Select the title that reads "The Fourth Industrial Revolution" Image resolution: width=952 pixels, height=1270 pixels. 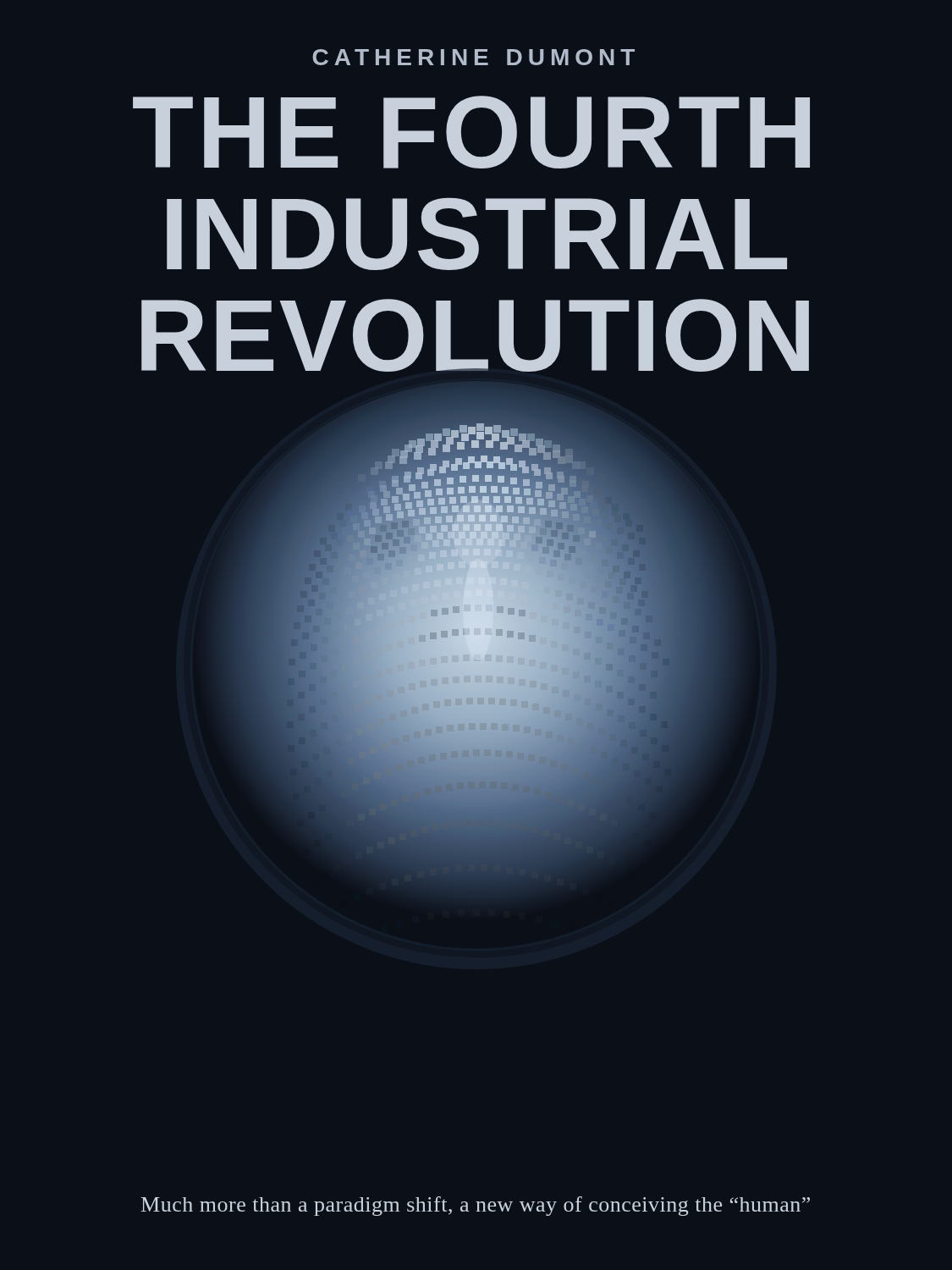click(476, 234)
